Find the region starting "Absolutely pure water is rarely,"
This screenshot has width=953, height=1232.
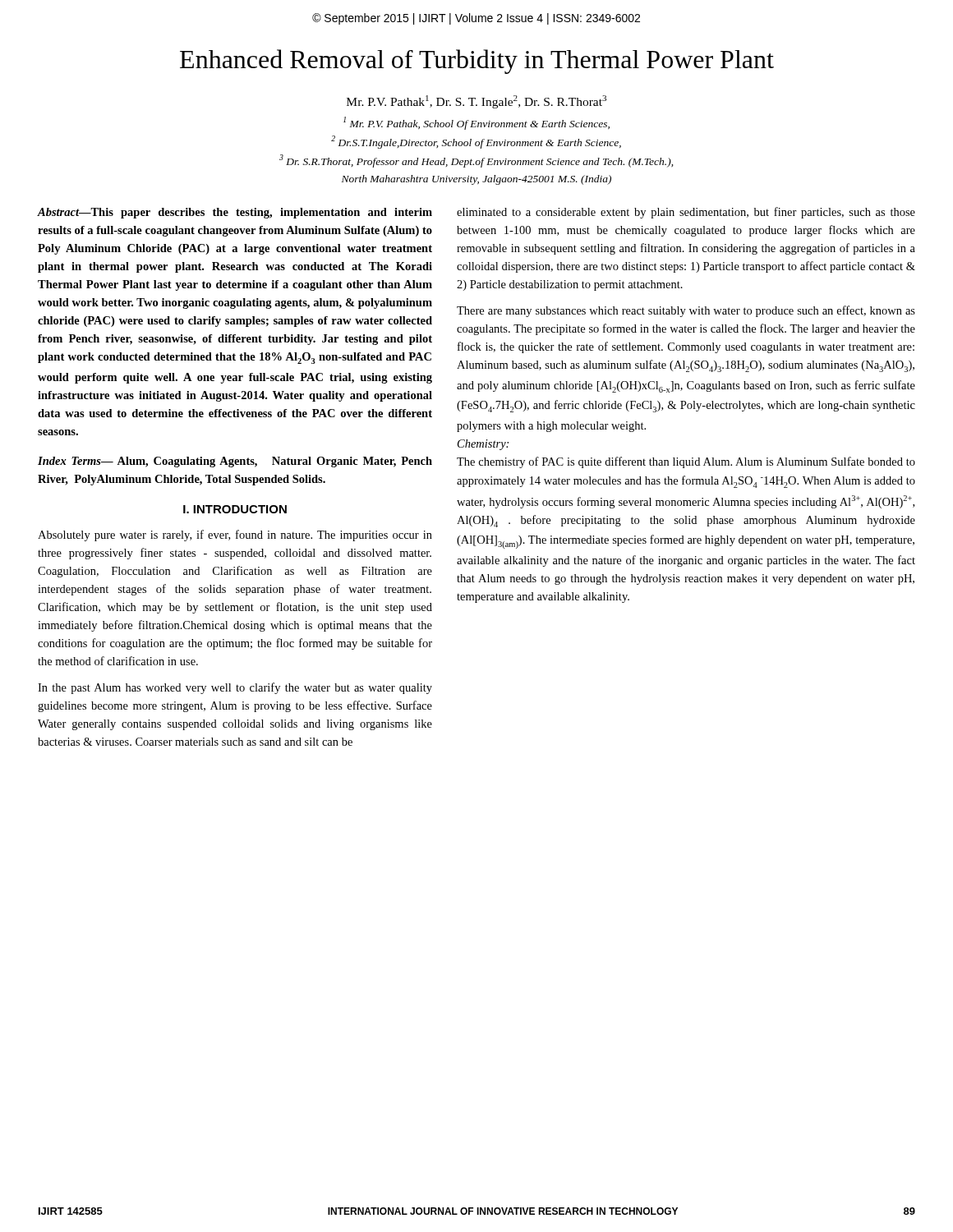(x=235, y=638)
